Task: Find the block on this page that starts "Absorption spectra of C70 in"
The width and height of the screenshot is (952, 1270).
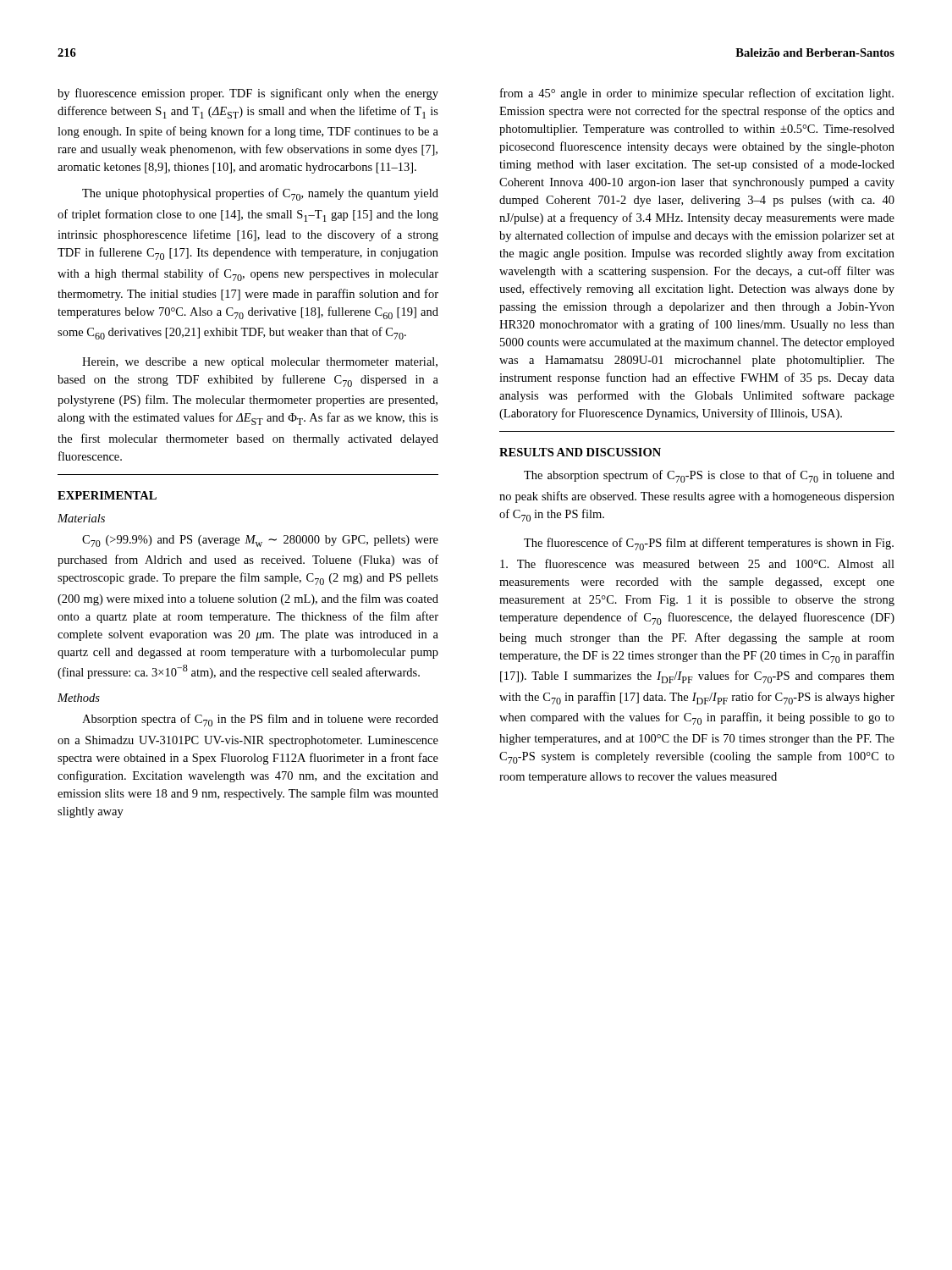Action: point(248,765)
